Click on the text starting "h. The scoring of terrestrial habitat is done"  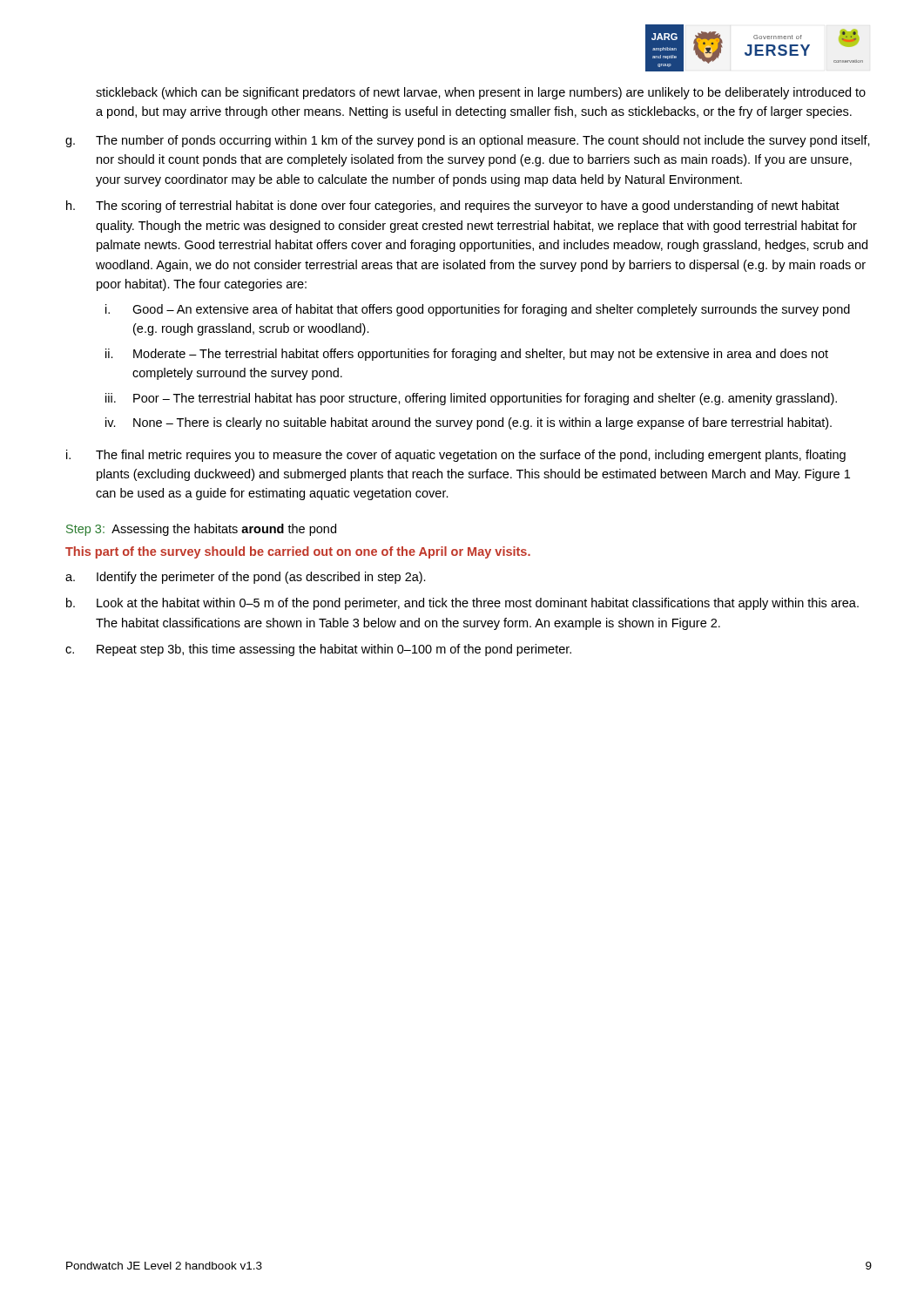[469, 317]
